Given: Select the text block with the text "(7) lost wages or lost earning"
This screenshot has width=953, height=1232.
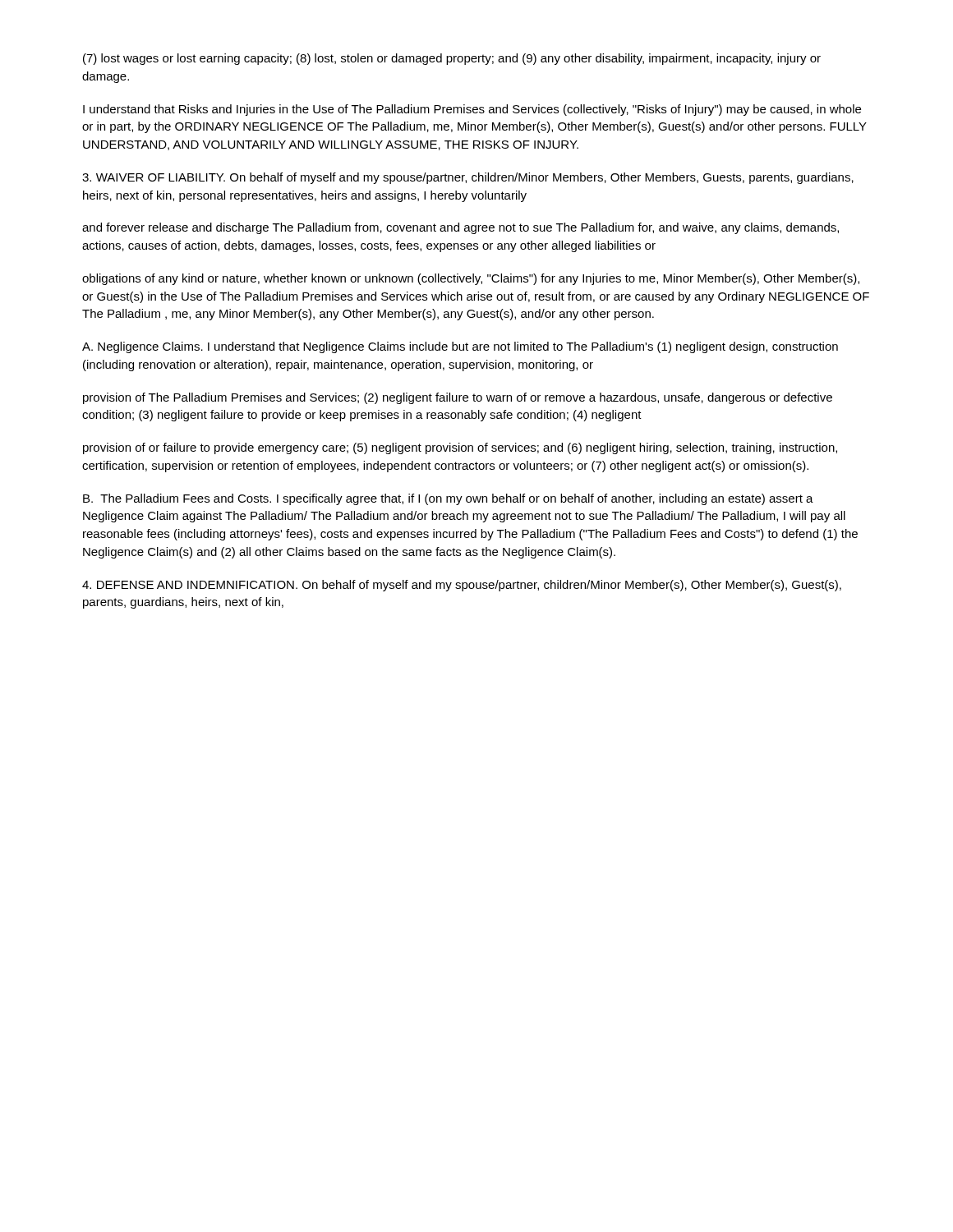Looking at the screenshot, I should tap(451, 67).
